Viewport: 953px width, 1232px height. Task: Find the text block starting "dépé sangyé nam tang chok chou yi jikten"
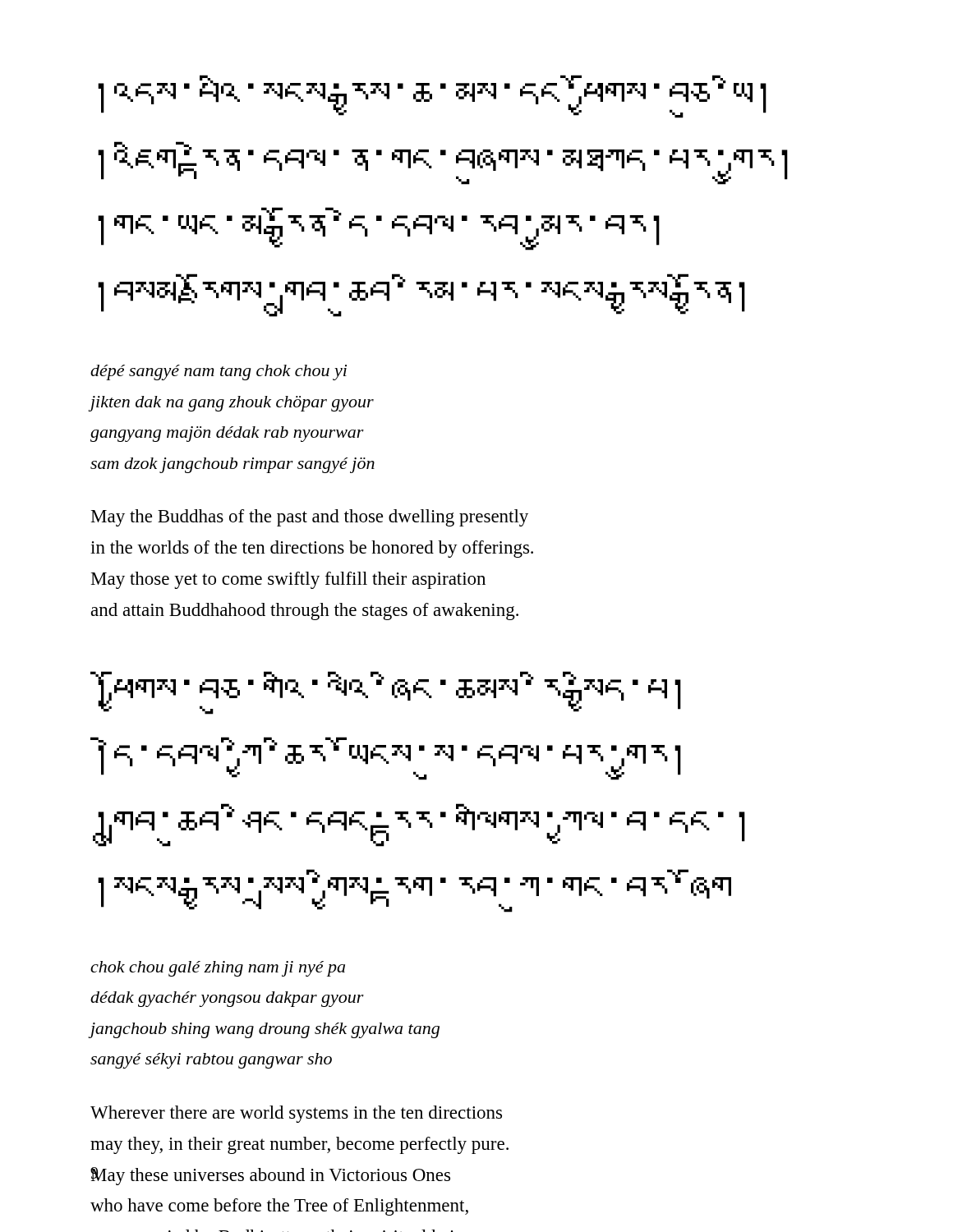pos(233,416)
